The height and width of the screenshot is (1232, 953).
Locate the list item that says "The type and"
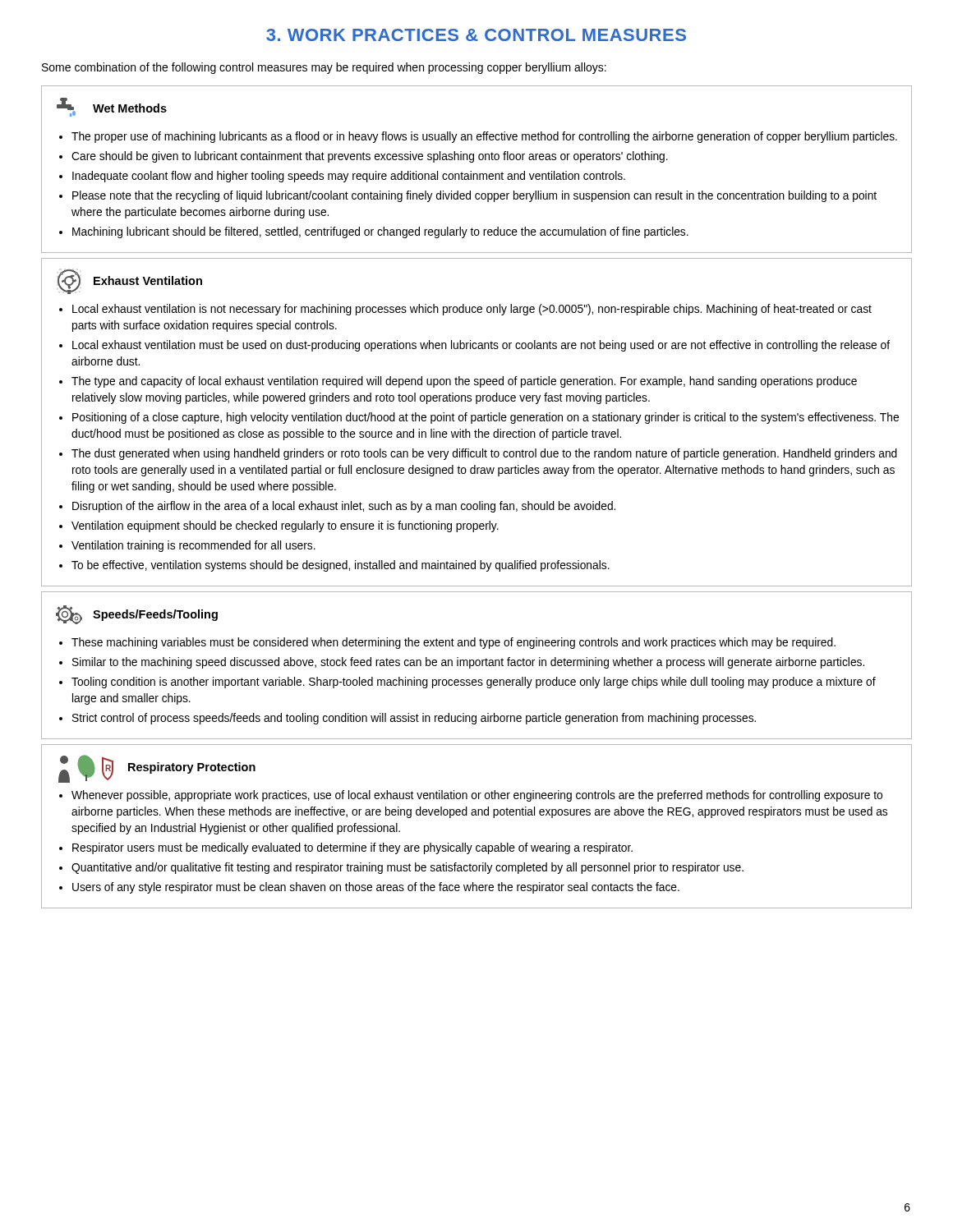(464, 390)
